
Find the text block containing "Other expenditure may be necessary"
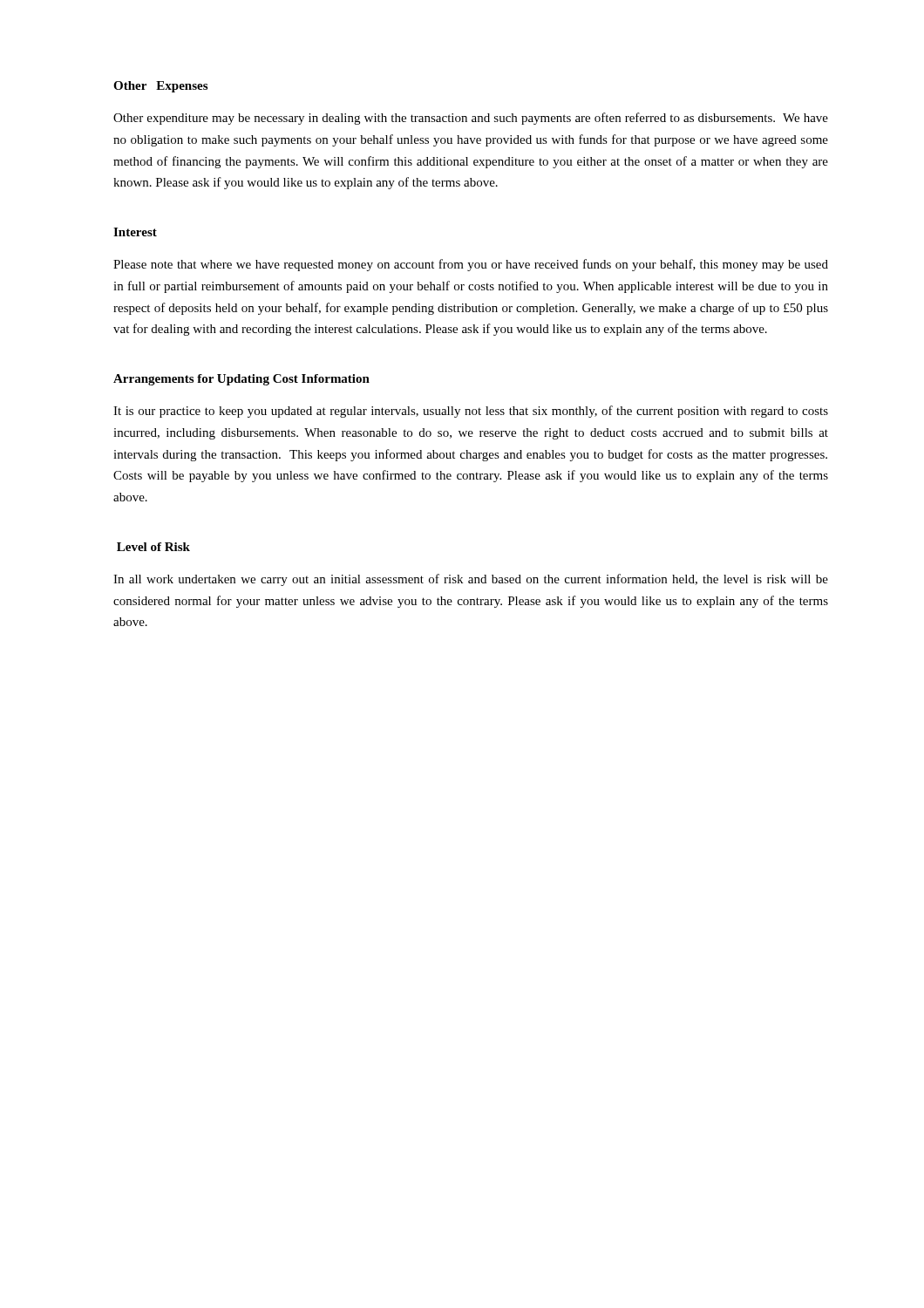tap(471, 150)
